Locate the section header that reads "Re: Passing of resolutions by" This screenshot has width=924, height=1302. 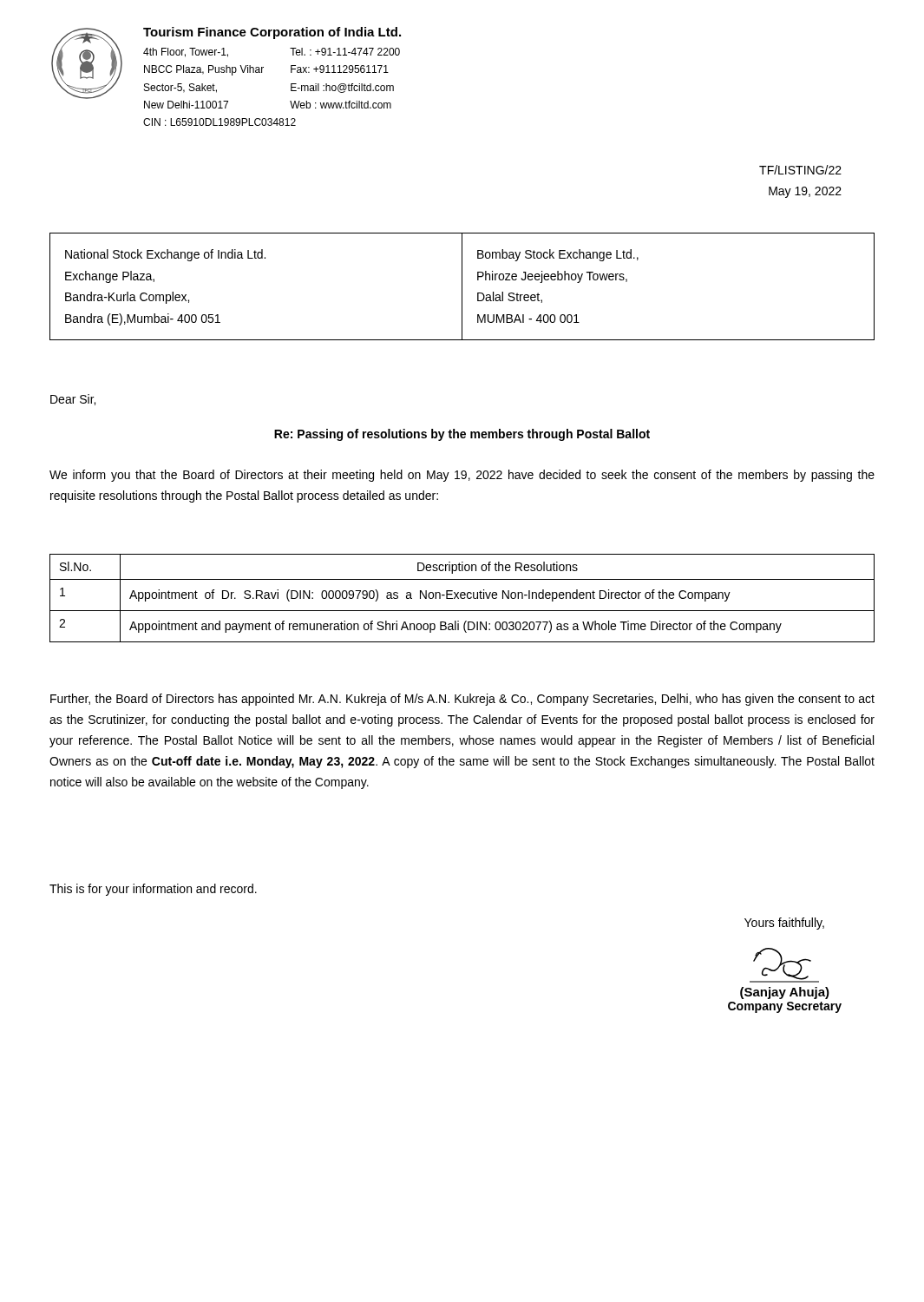(462, 434)
